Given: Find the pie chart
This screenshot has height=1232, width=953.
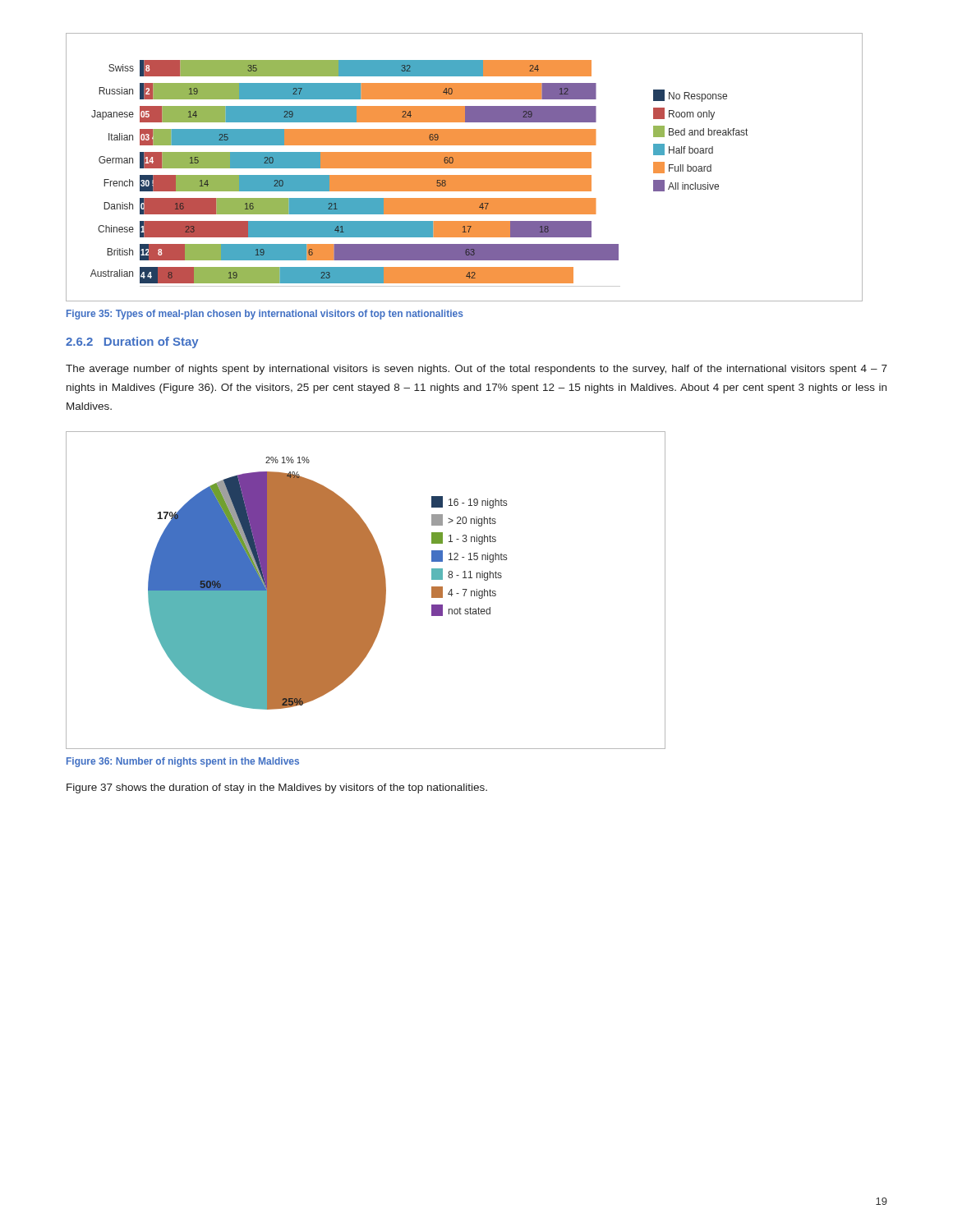Looking at the screenshot, I should [x=366, y=590].
